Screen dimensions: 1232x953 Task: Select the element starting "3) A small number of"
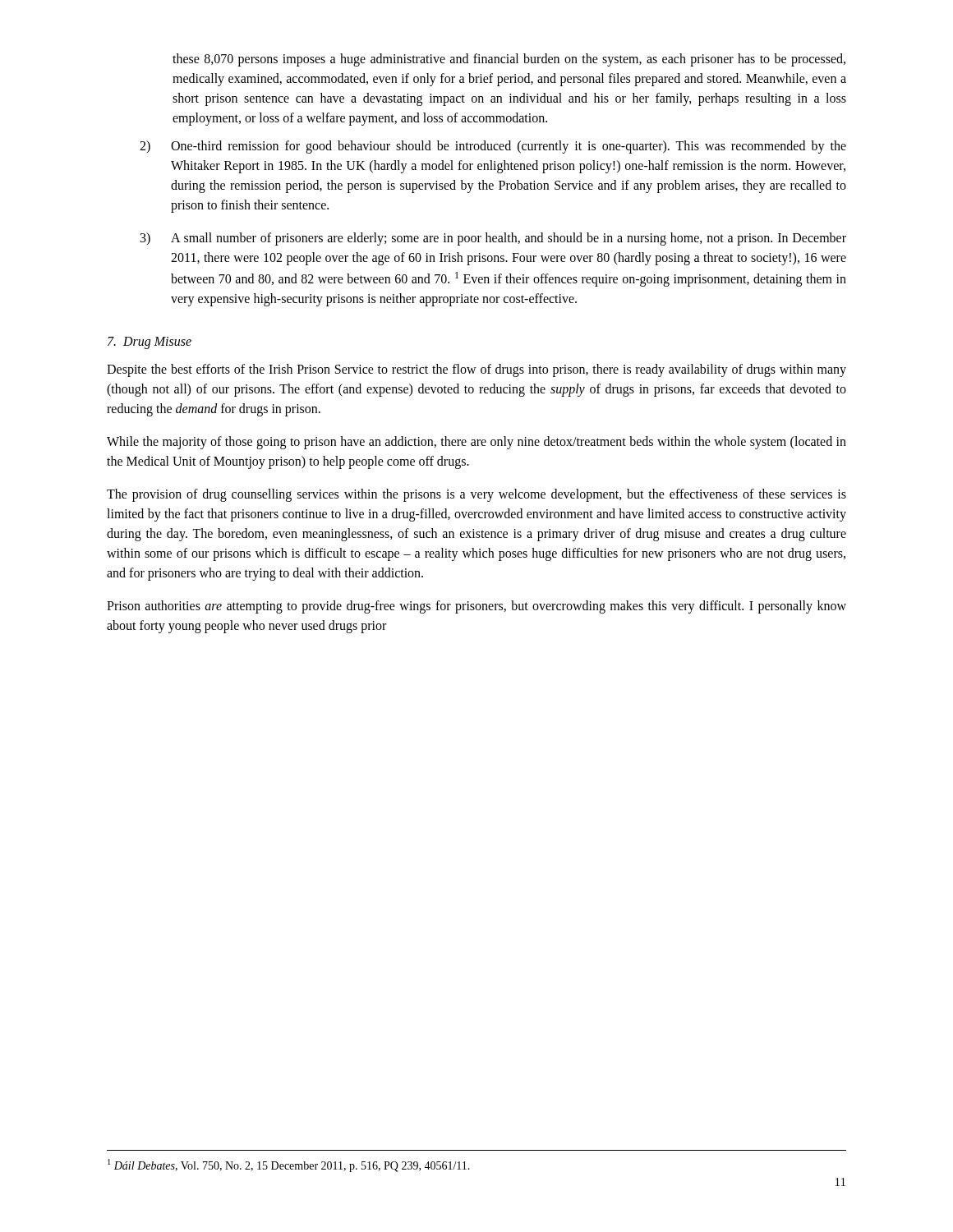(x=493, y=269)
